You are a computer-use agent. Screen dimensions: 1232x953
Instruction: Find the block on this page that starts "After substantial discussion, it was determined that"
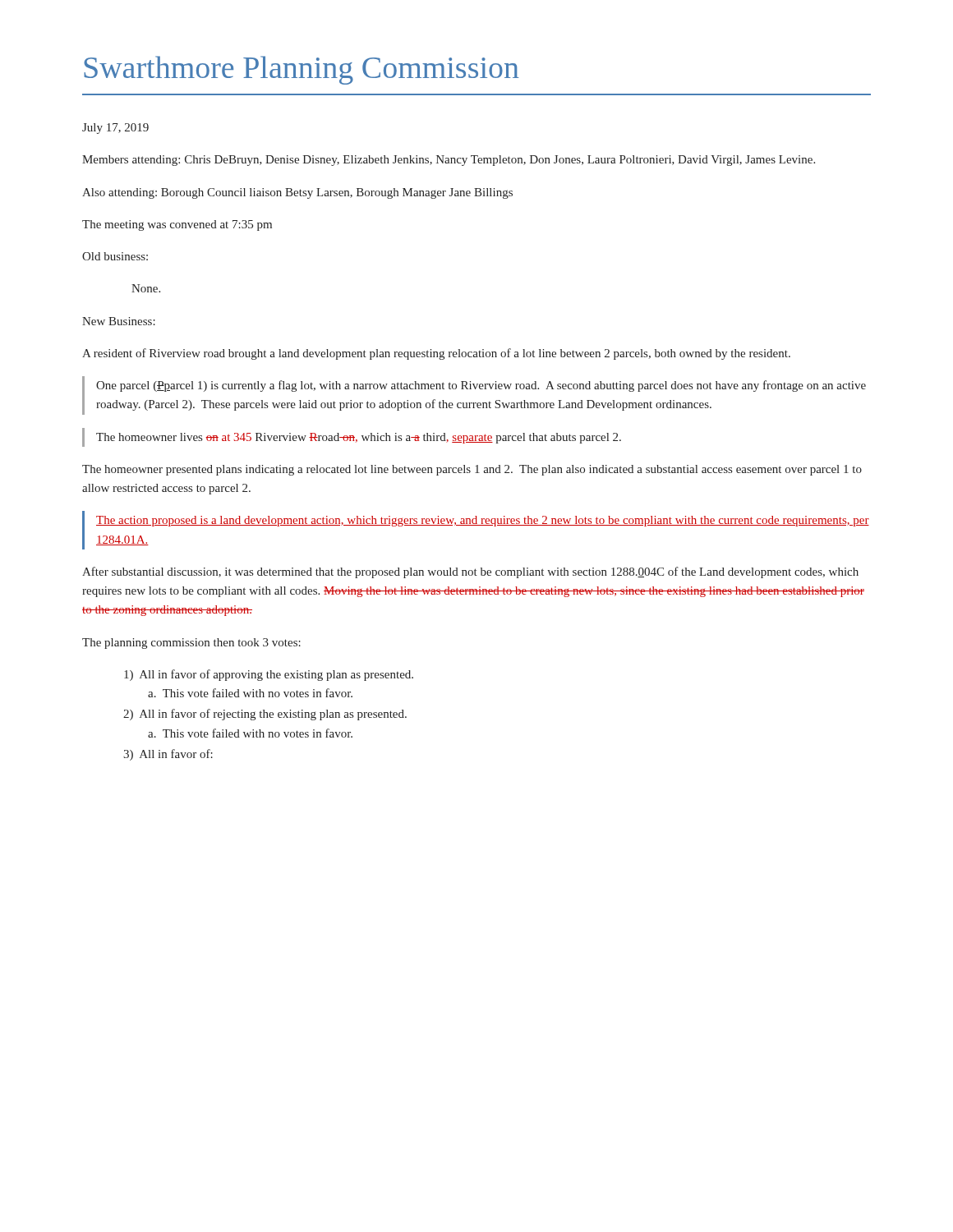(x=473, y=591)
